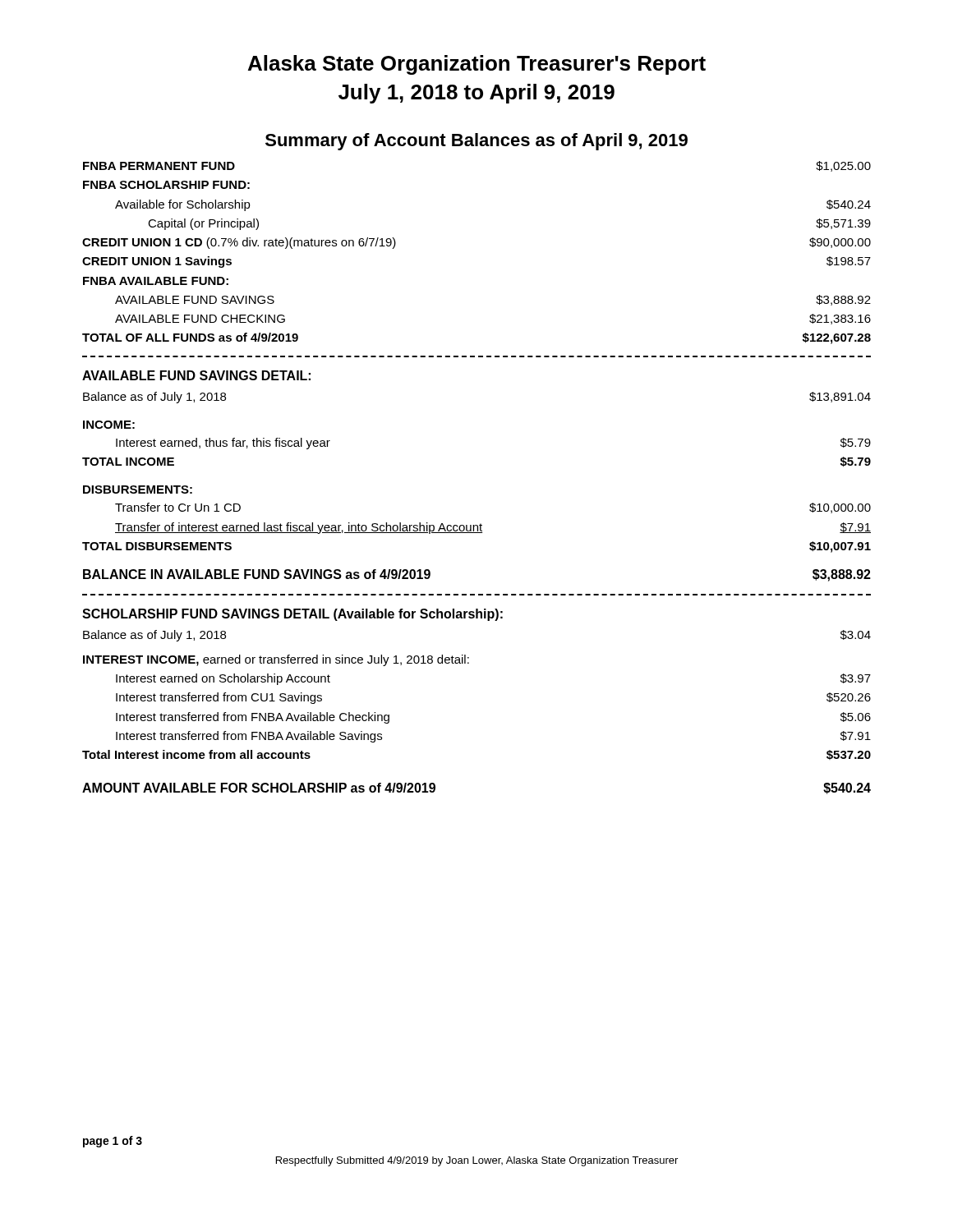Click on the section header that says "Summary of Account"
The width and height of the screenshot is (953, 1232).
point(476,141)
